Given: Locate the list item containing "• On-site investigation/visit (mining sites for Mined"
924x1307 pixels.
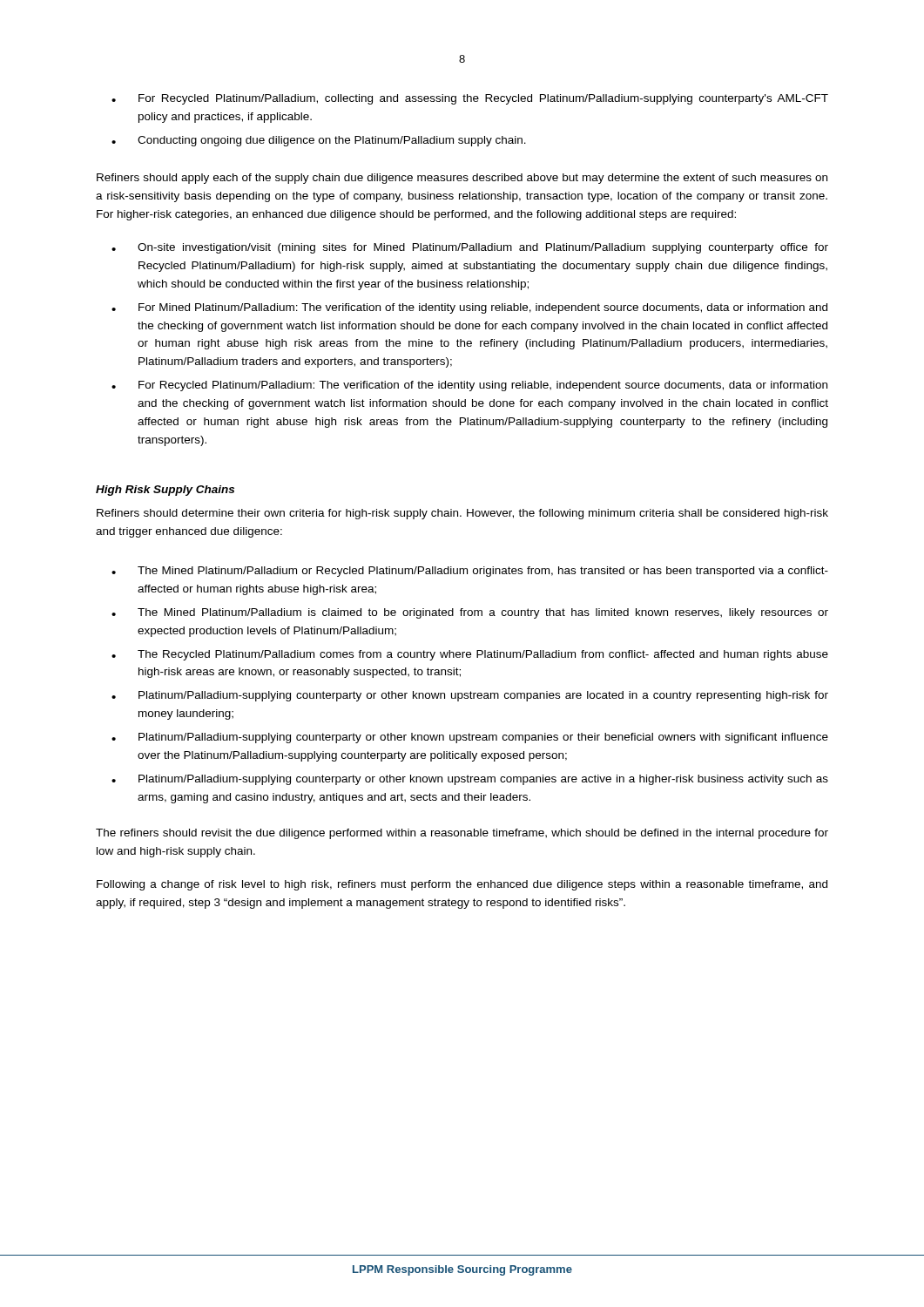Looking at the screenshot, I should pos(470,266).
